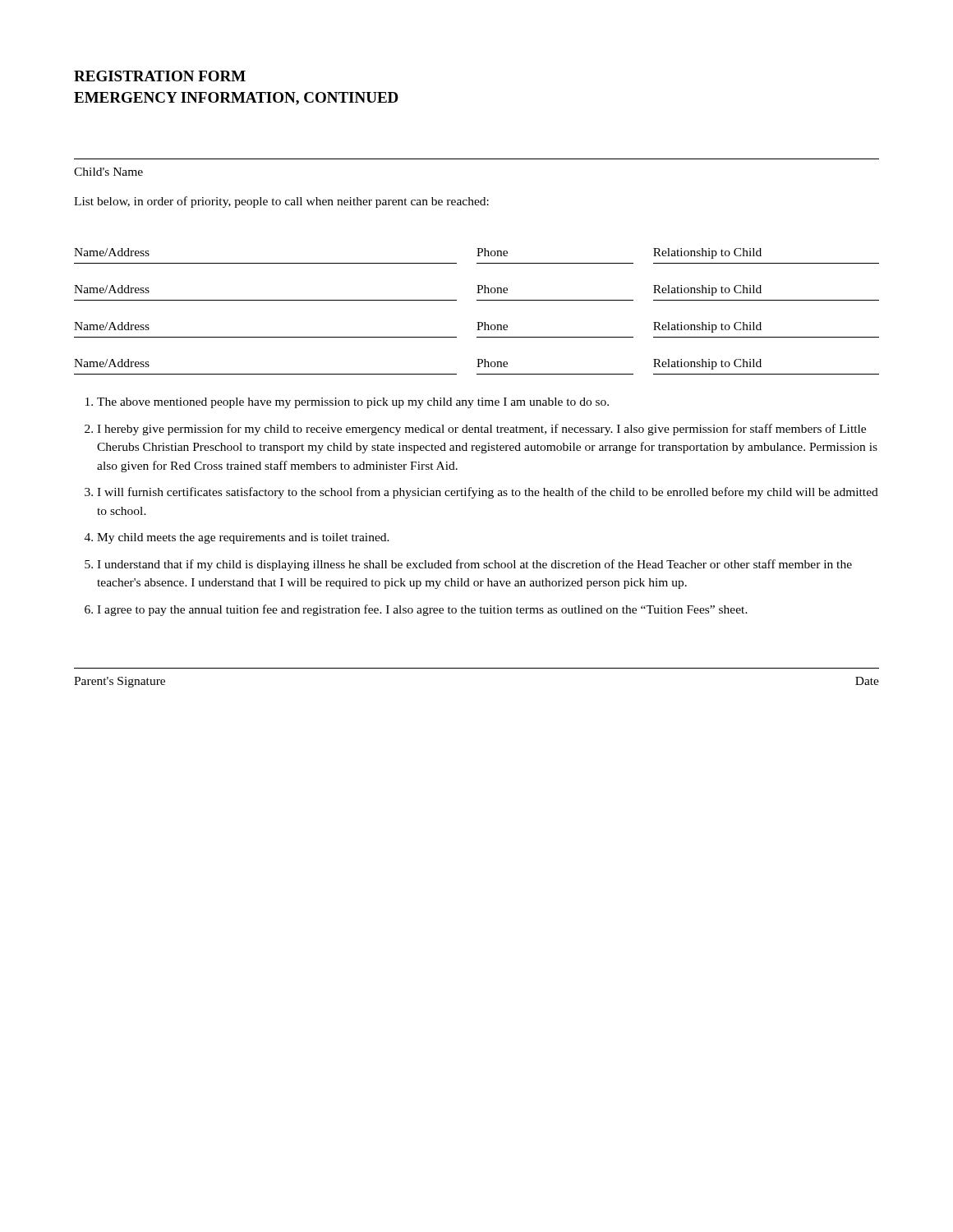
Task: Find "Parent's Signature Date" on this page
Action: point(120,681)
